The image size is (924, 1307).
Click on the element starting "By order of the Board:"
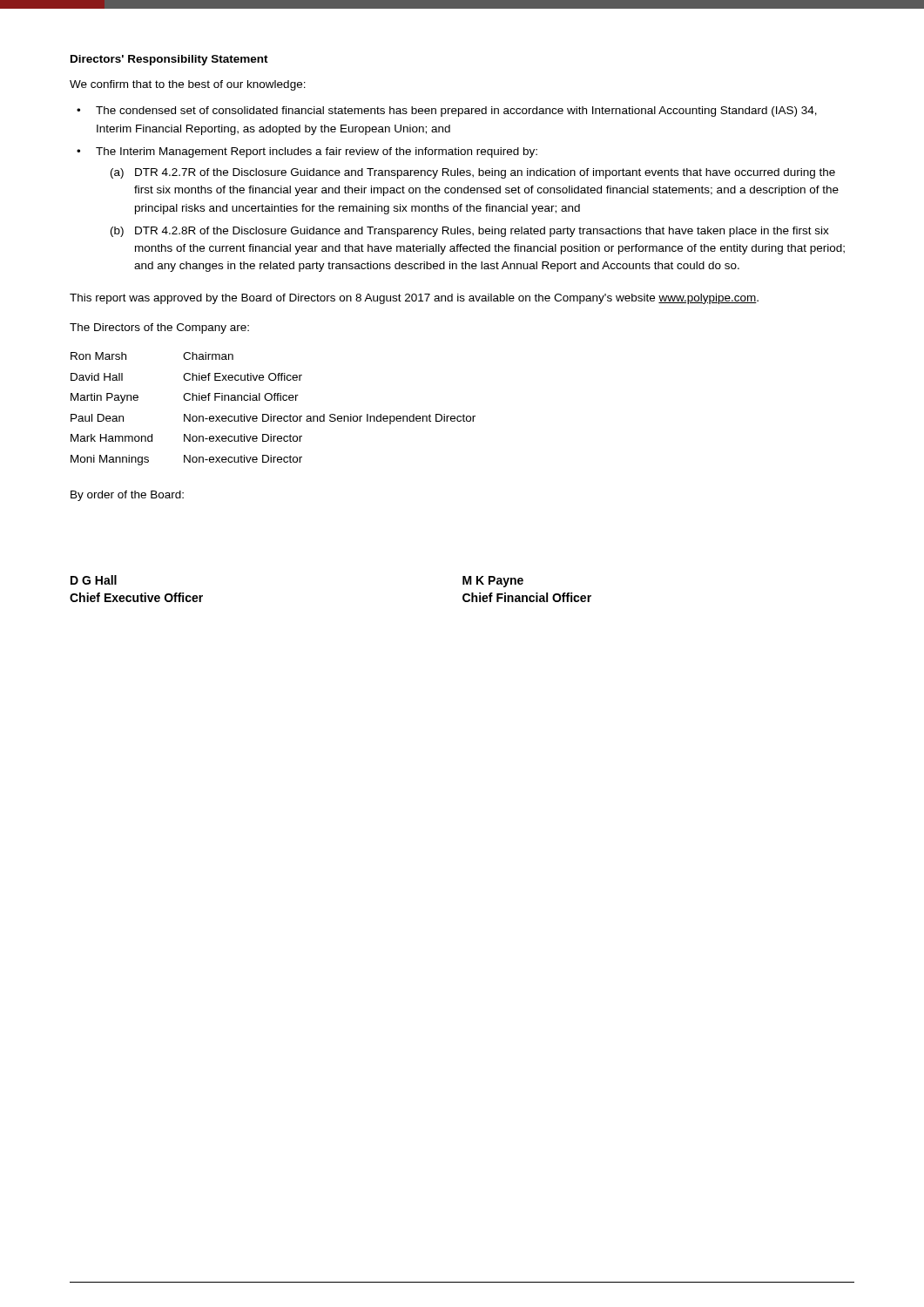point(127,494)
